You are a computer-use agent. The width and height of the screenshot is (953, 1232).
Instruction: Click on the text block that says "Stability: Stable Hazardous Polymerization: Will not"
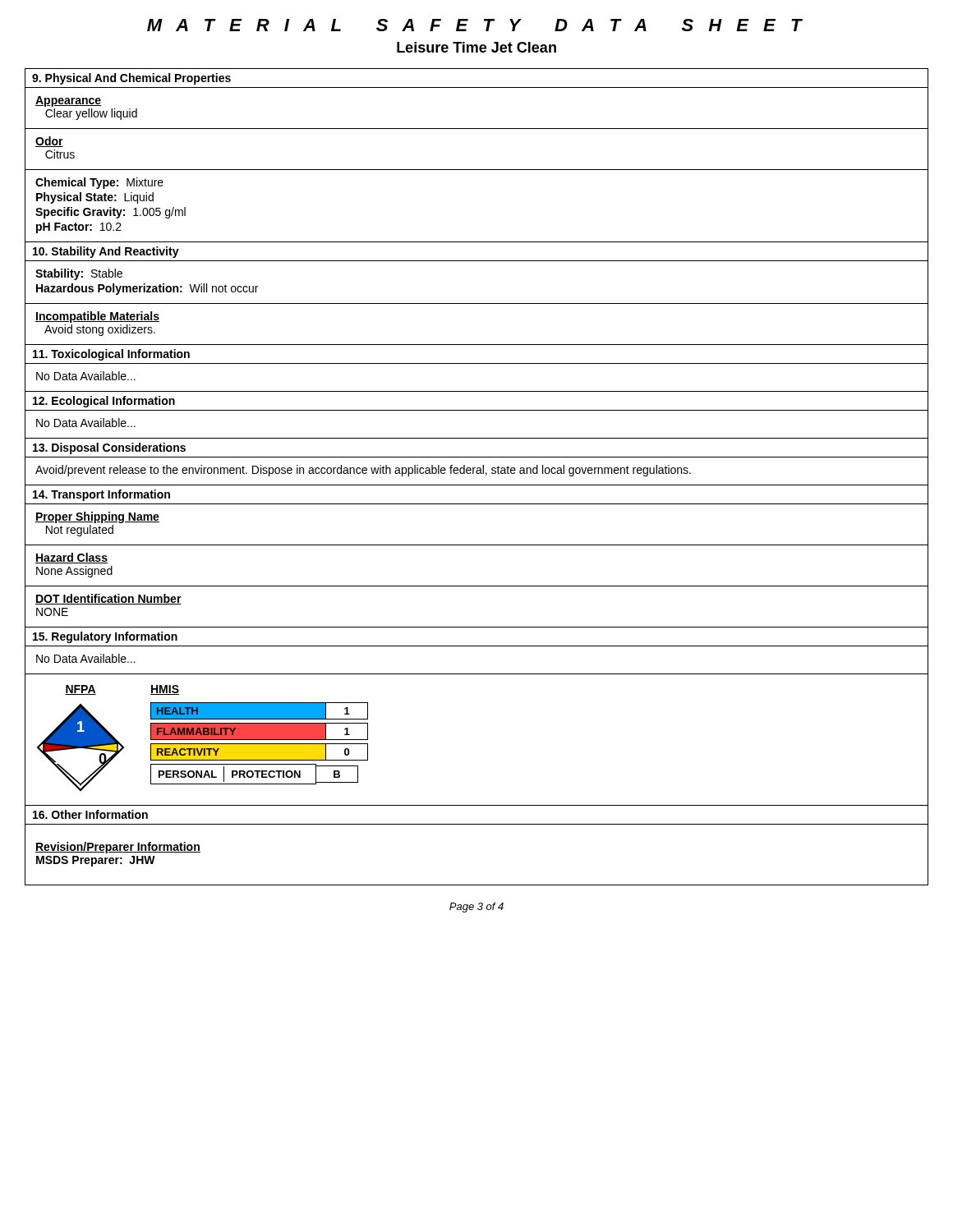[x=79, y=274]
